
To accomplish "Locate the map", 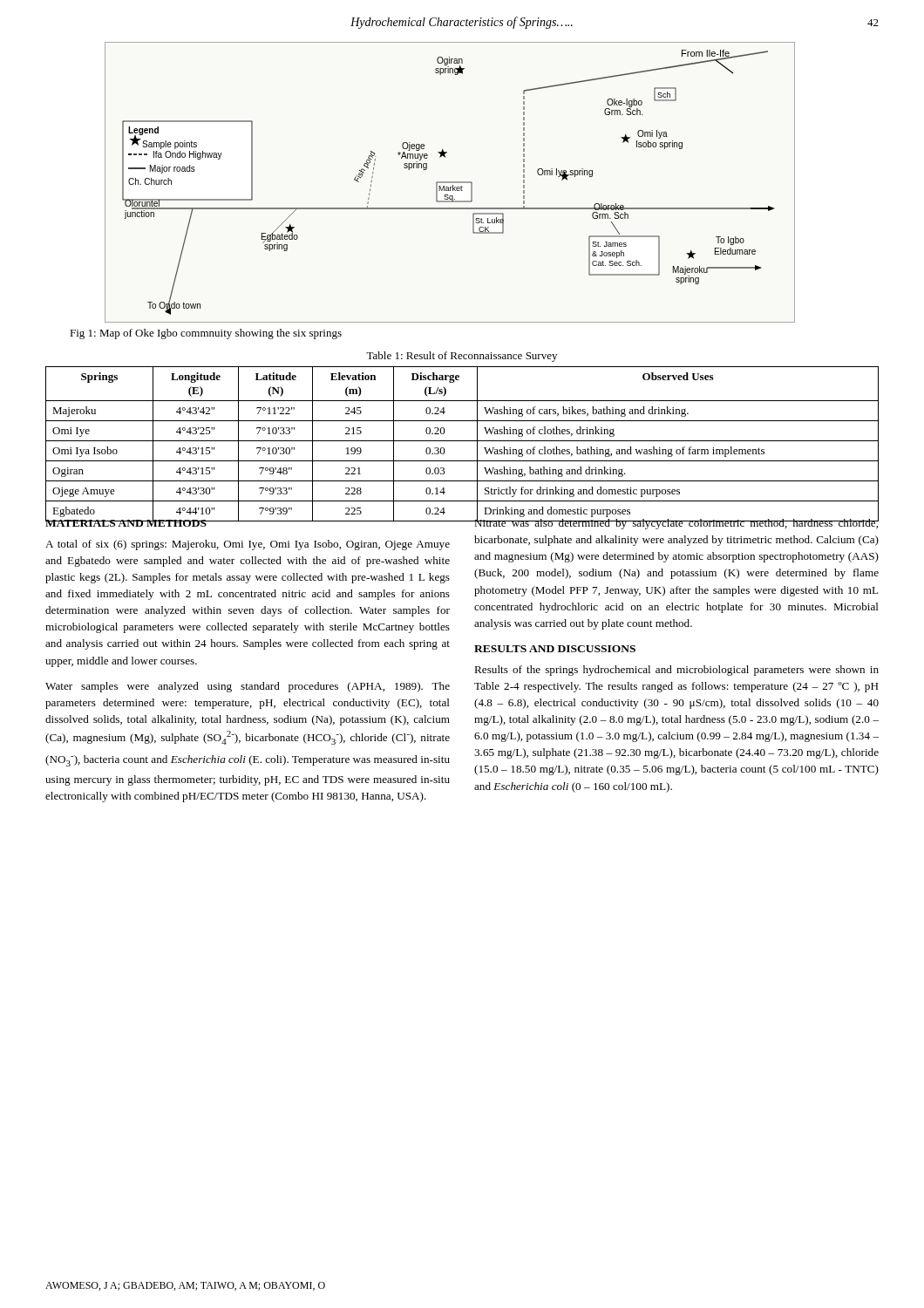I will pos(449,181).
